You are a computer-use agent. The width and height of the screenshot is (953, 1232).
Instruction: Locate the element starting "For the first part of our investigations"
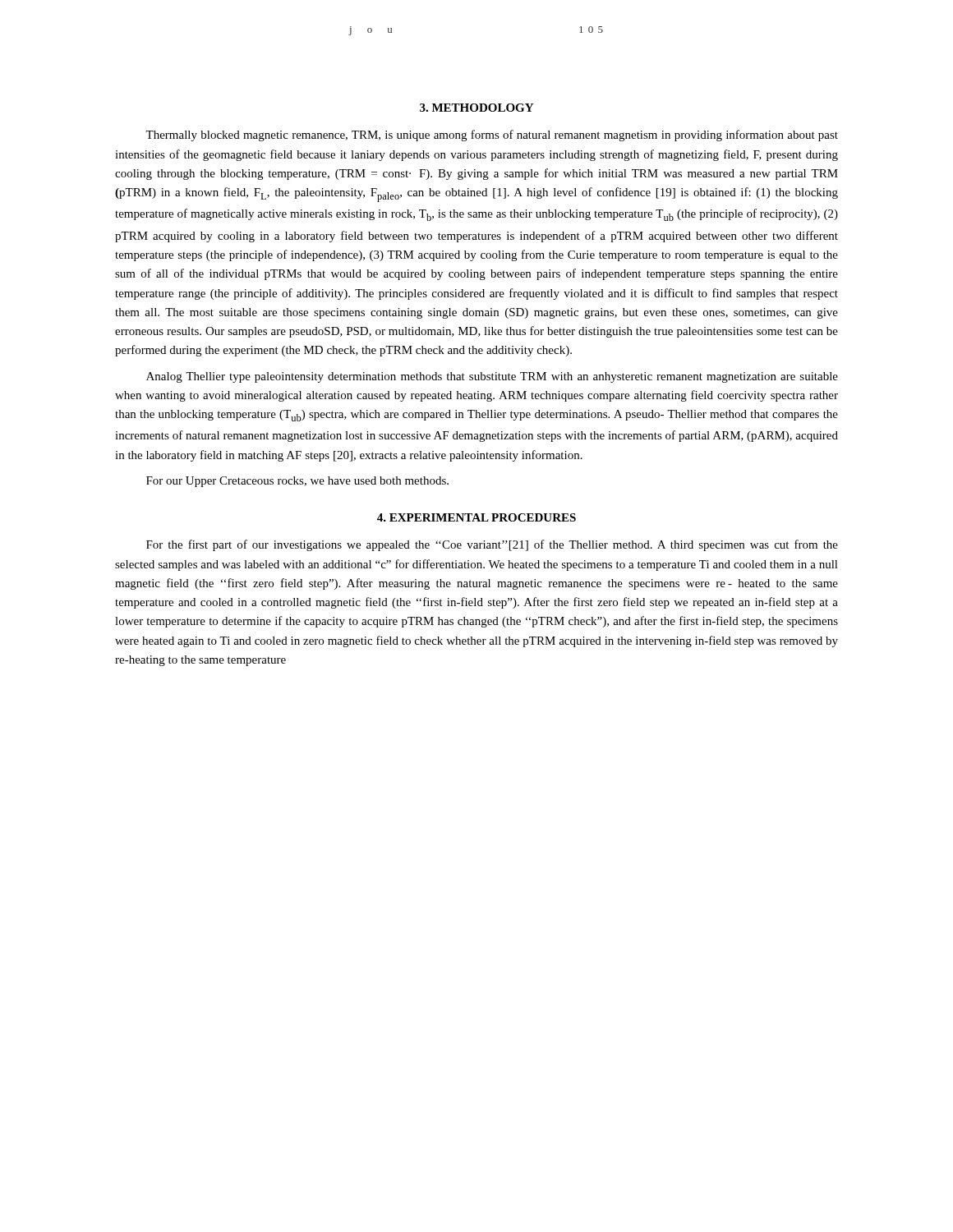(476, 602)
